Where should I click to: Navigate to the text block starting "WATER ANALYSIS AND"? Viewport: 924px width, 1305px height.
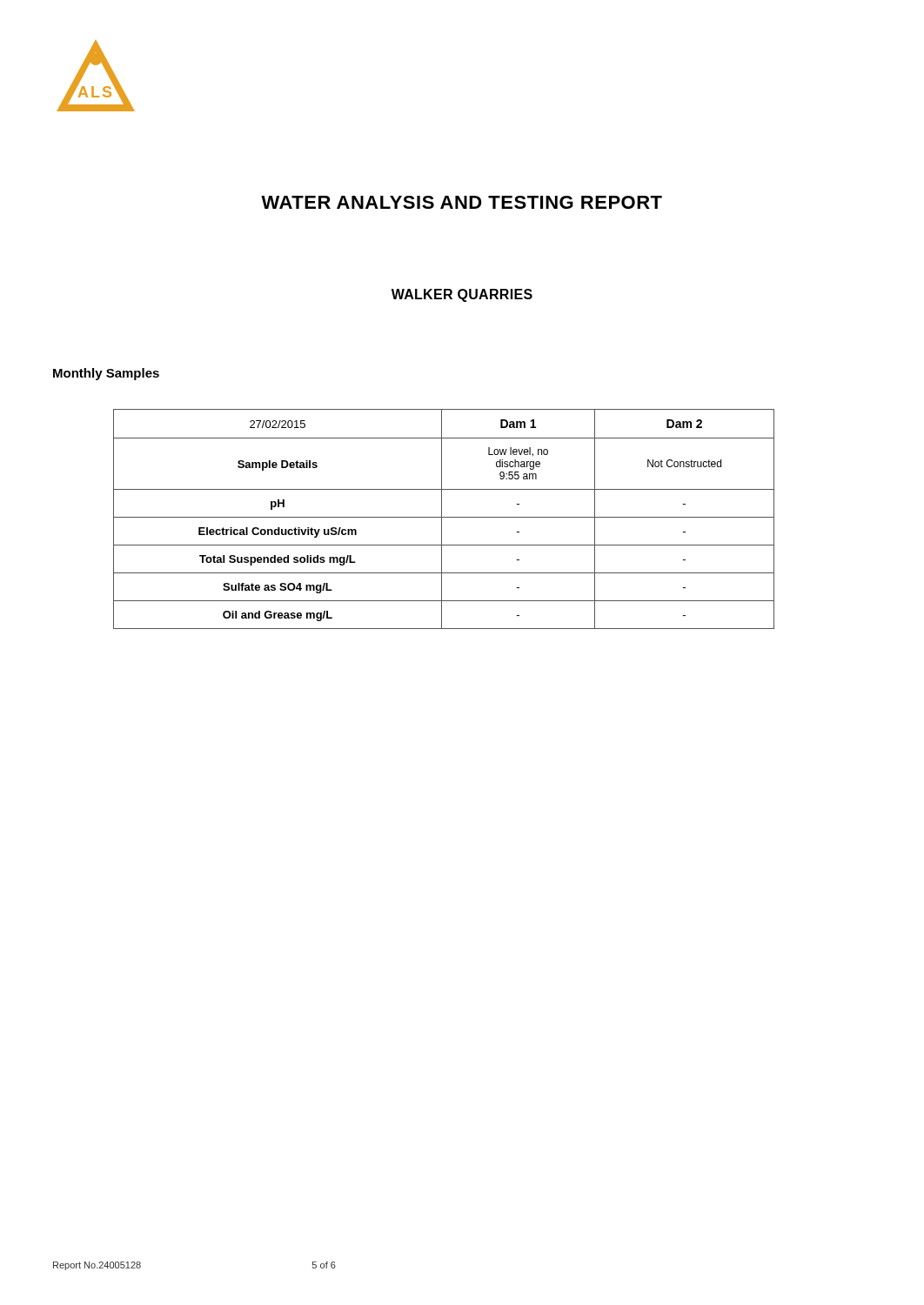pos(462,202)
